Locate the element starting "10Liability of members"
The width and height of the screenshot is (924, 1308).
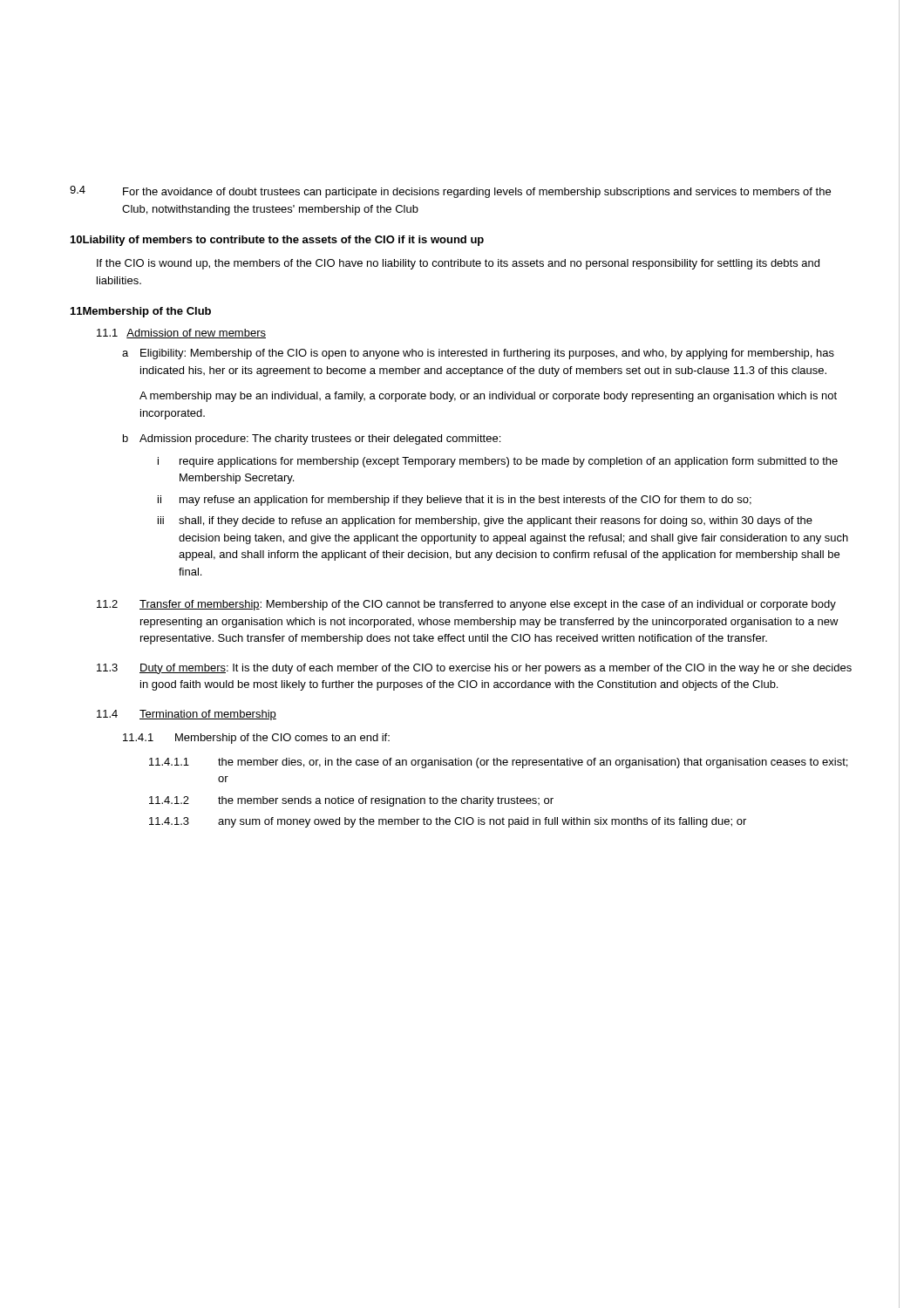[x=277, y=239]
